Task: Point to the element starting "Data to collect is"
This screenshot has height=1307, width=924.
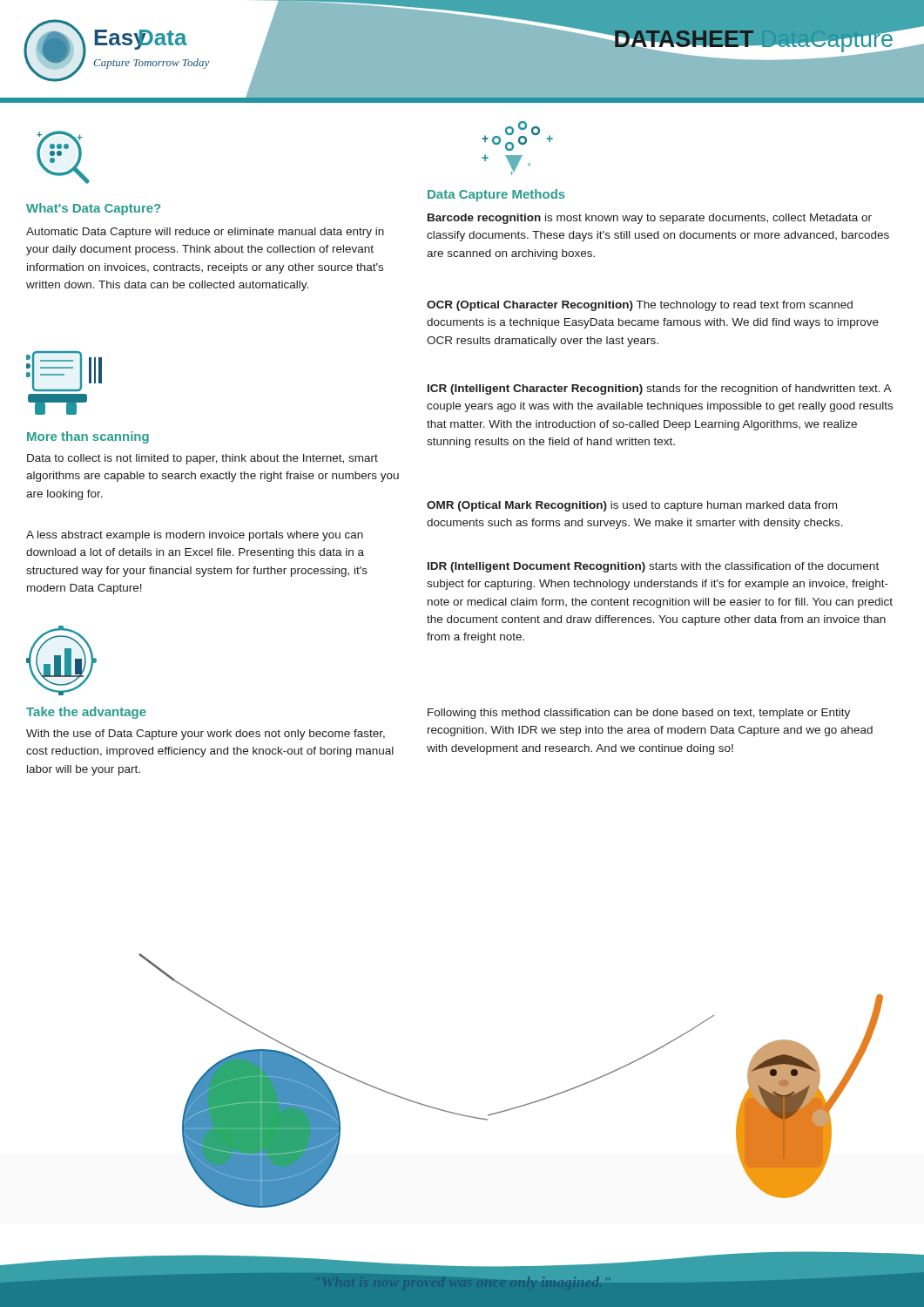Action: 213,475
